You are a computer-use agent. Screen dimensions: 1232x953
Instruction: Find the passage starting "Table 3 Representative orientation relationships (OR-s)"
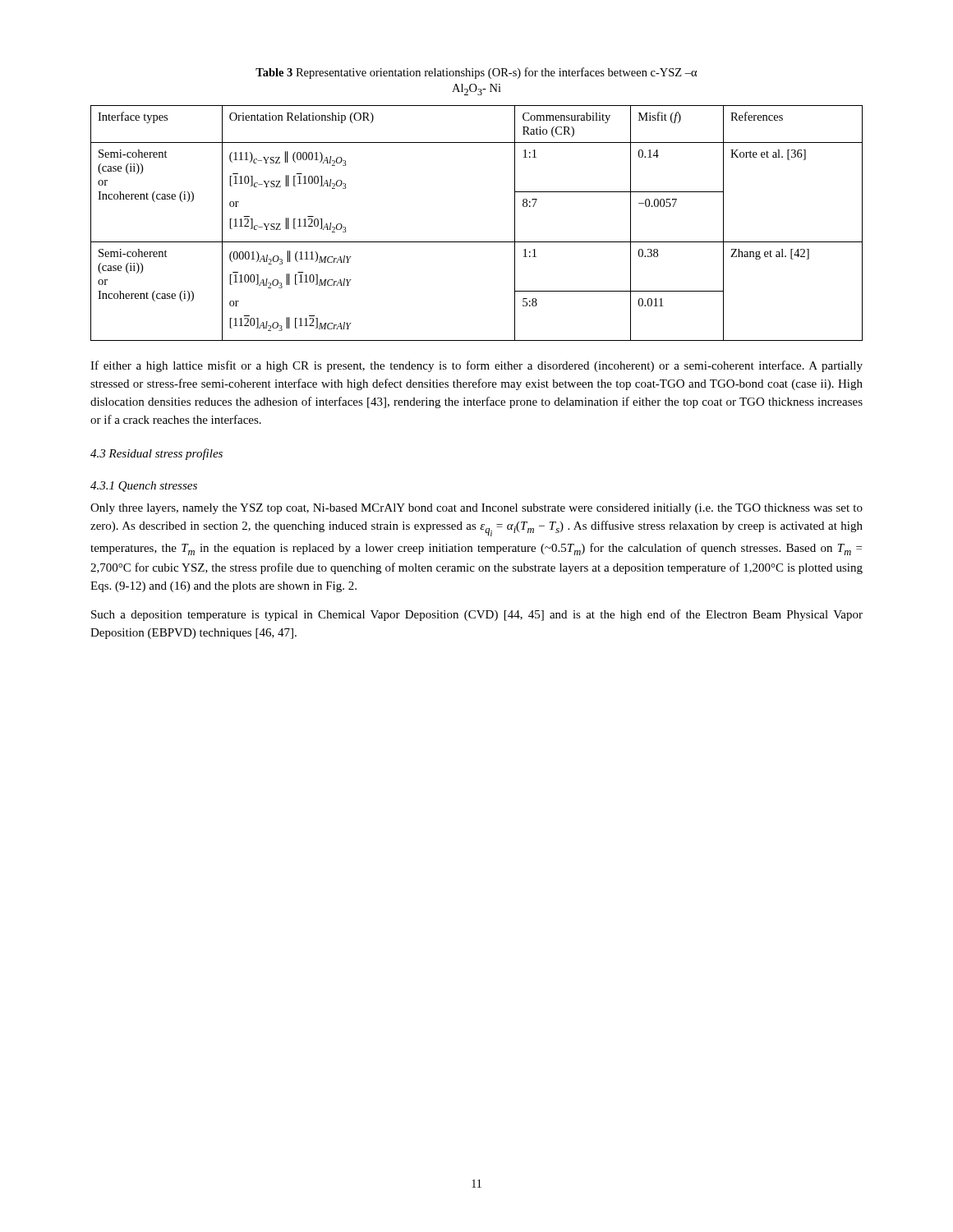tap(476, 72)
